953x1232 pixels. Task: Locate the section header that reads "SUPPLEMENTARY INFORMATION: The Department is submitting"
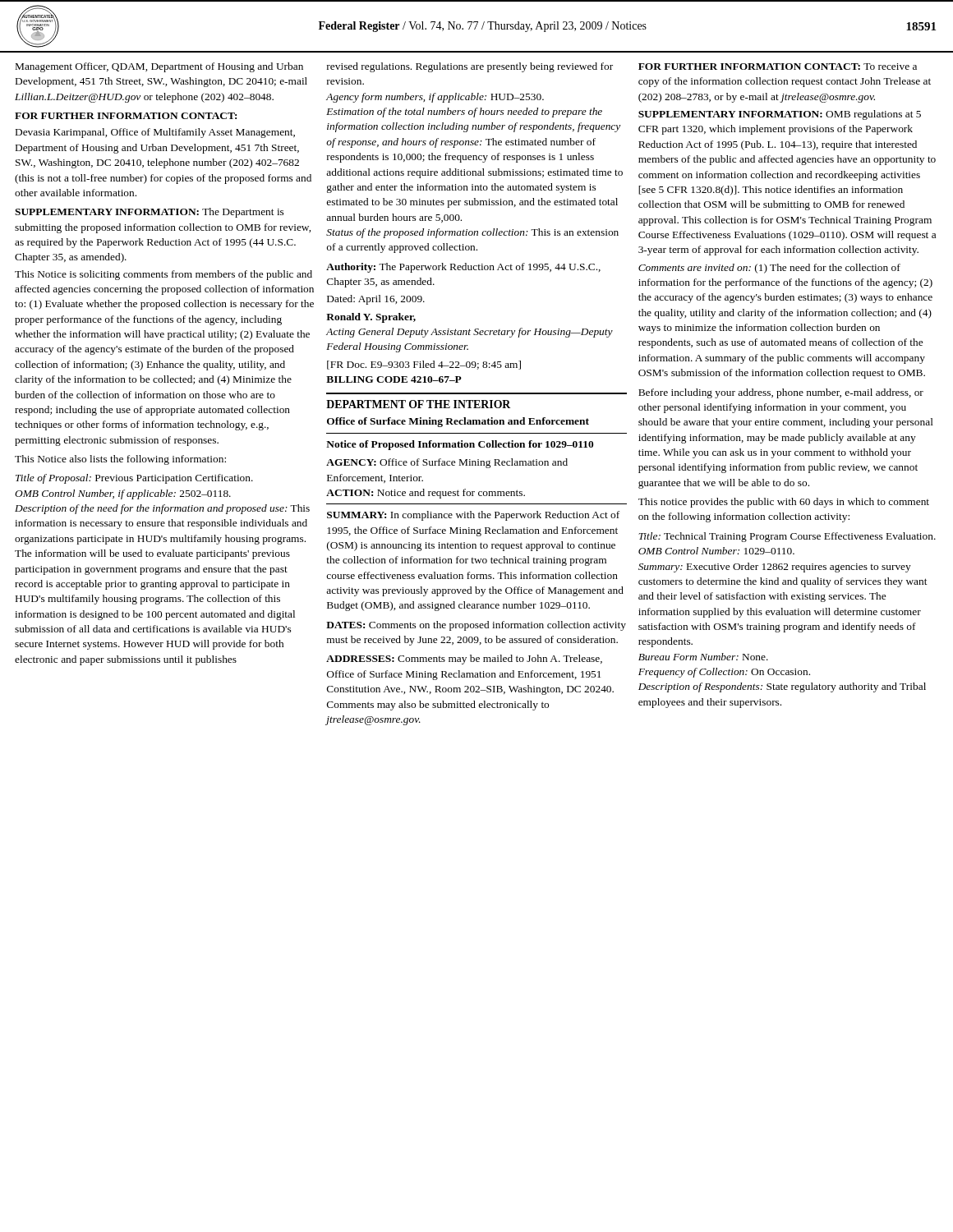pos(163,234)
